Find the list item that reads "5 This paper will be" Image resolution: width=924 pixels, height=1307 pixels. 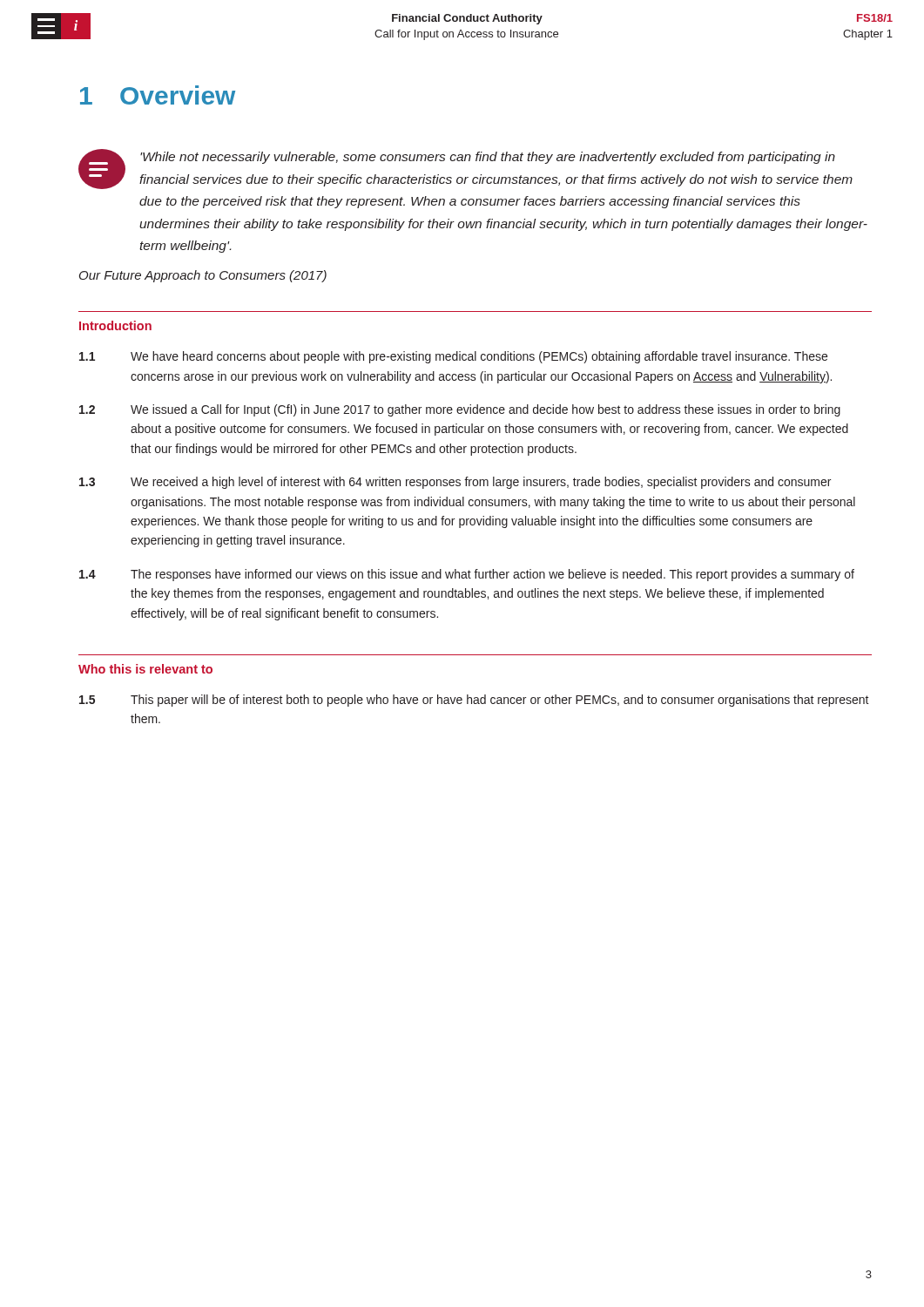(x=475, y=710)
